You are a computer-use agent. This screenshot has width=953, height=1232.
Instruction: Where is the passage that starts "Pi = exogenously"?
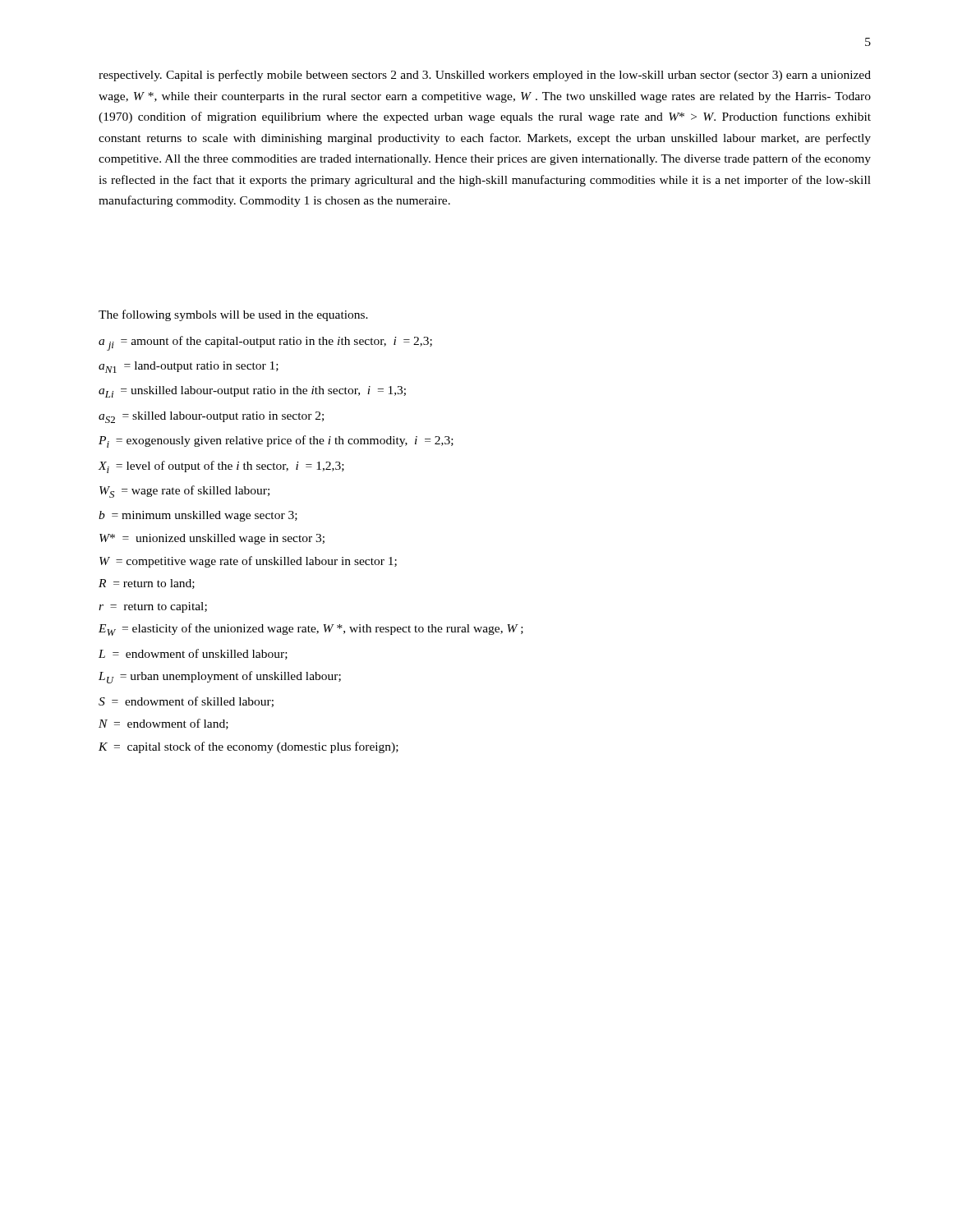click(276, 442)
